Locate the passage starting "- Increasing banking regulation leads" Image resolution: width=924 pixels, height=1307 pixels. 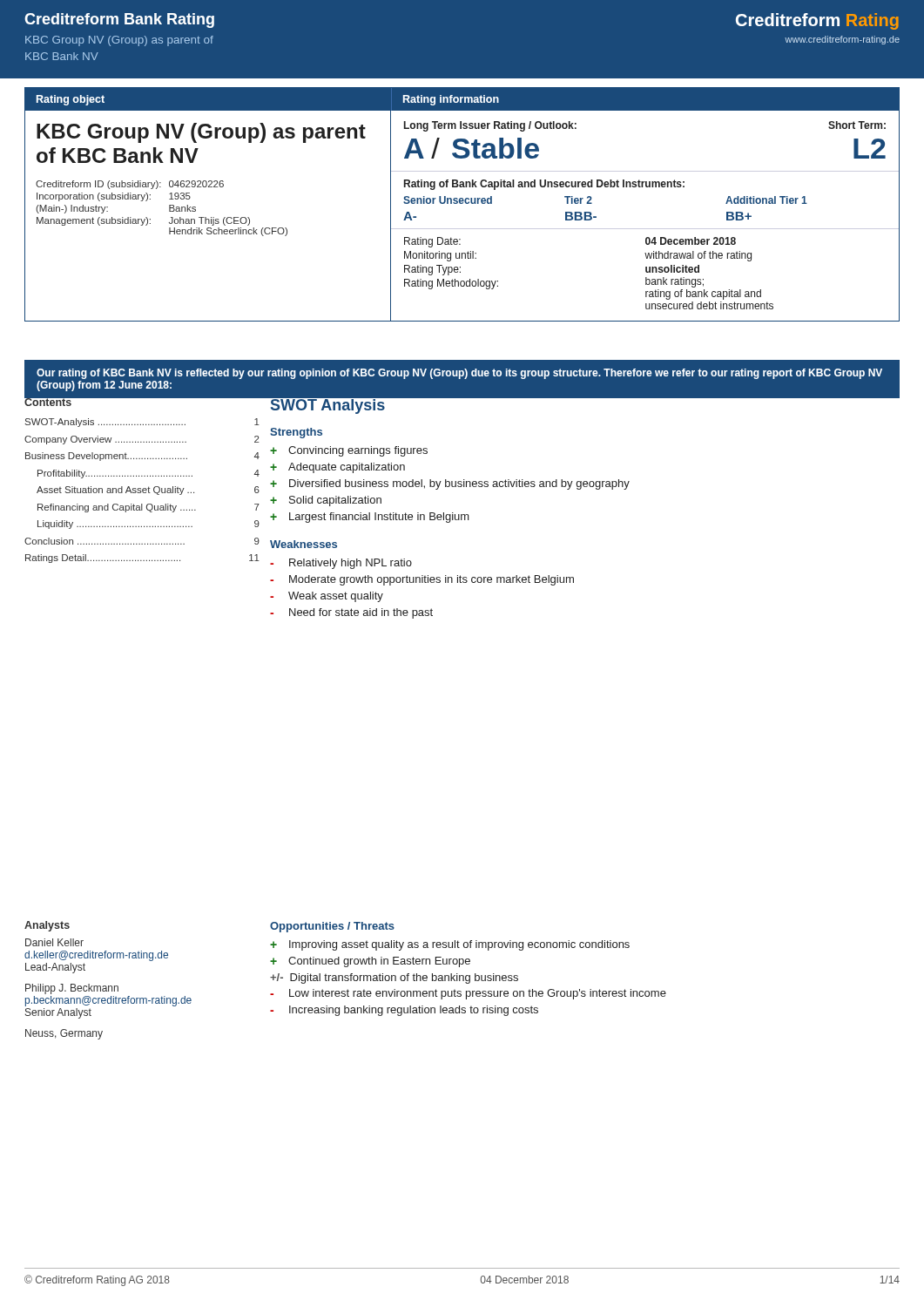point(404,1010)
